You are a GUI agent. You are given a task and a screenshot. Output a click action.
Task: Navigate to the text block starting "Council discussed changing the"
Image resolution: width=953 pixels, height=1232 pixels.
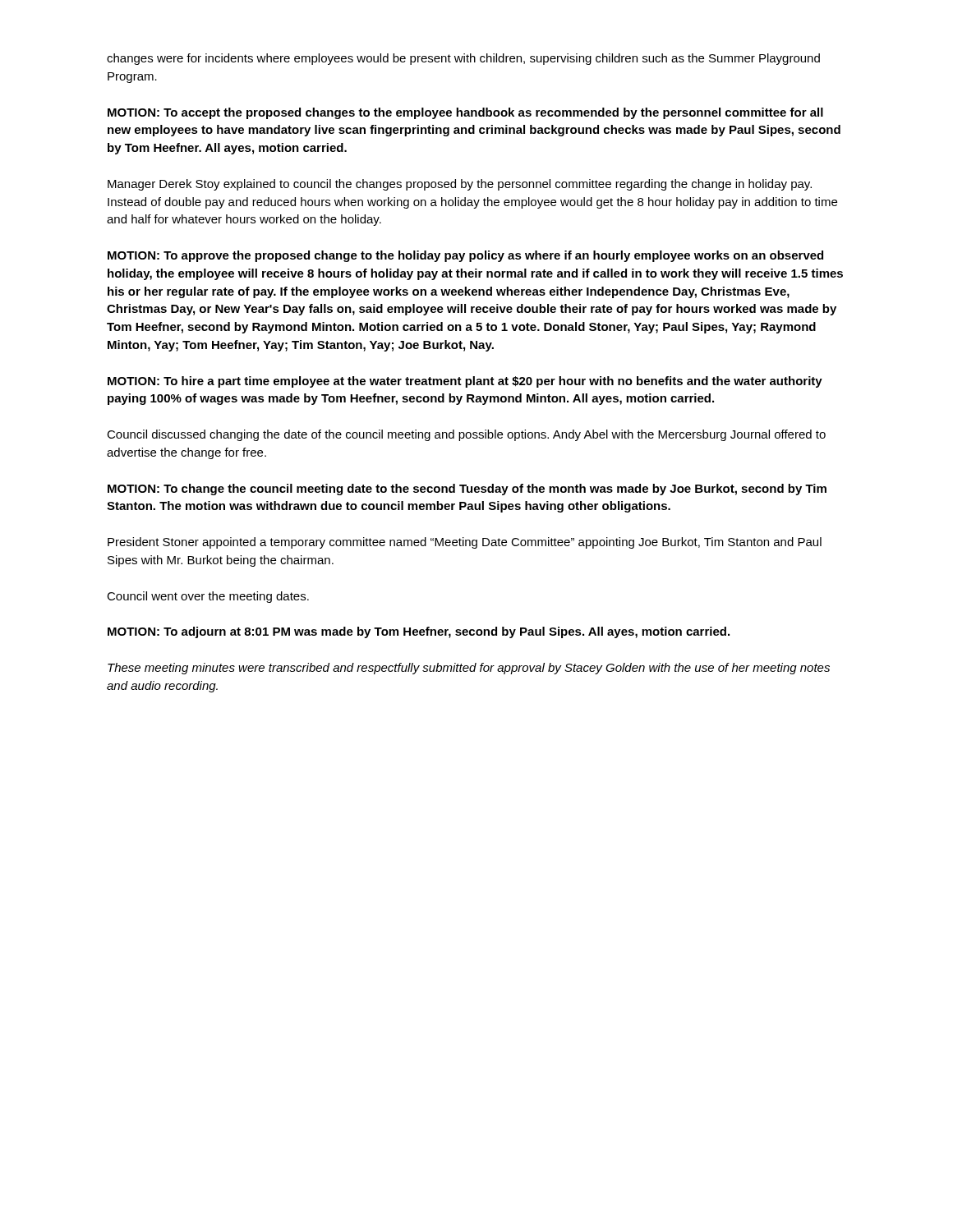[x=466, y=443]
